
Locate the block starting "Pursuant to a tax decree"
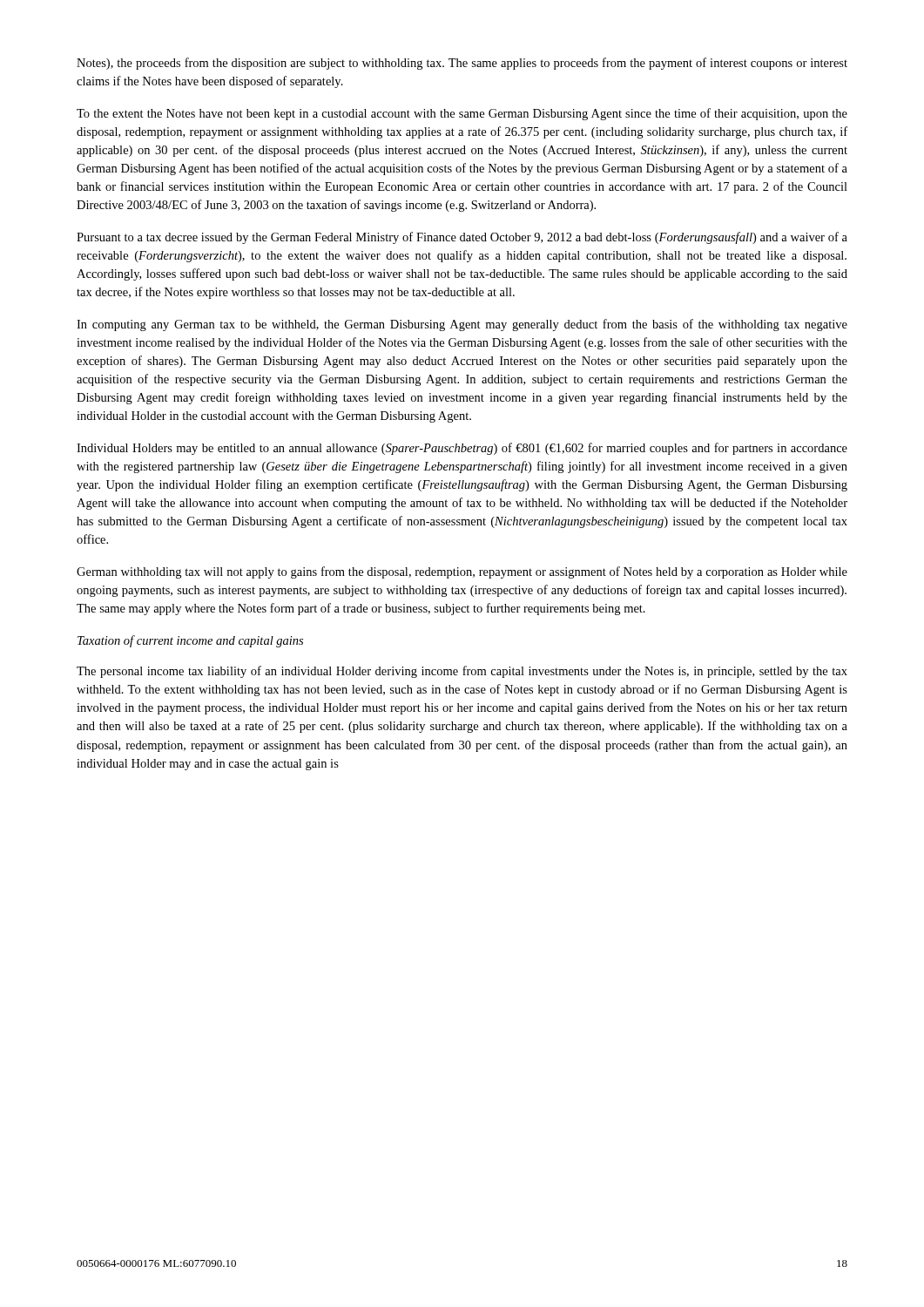[462, 265]
